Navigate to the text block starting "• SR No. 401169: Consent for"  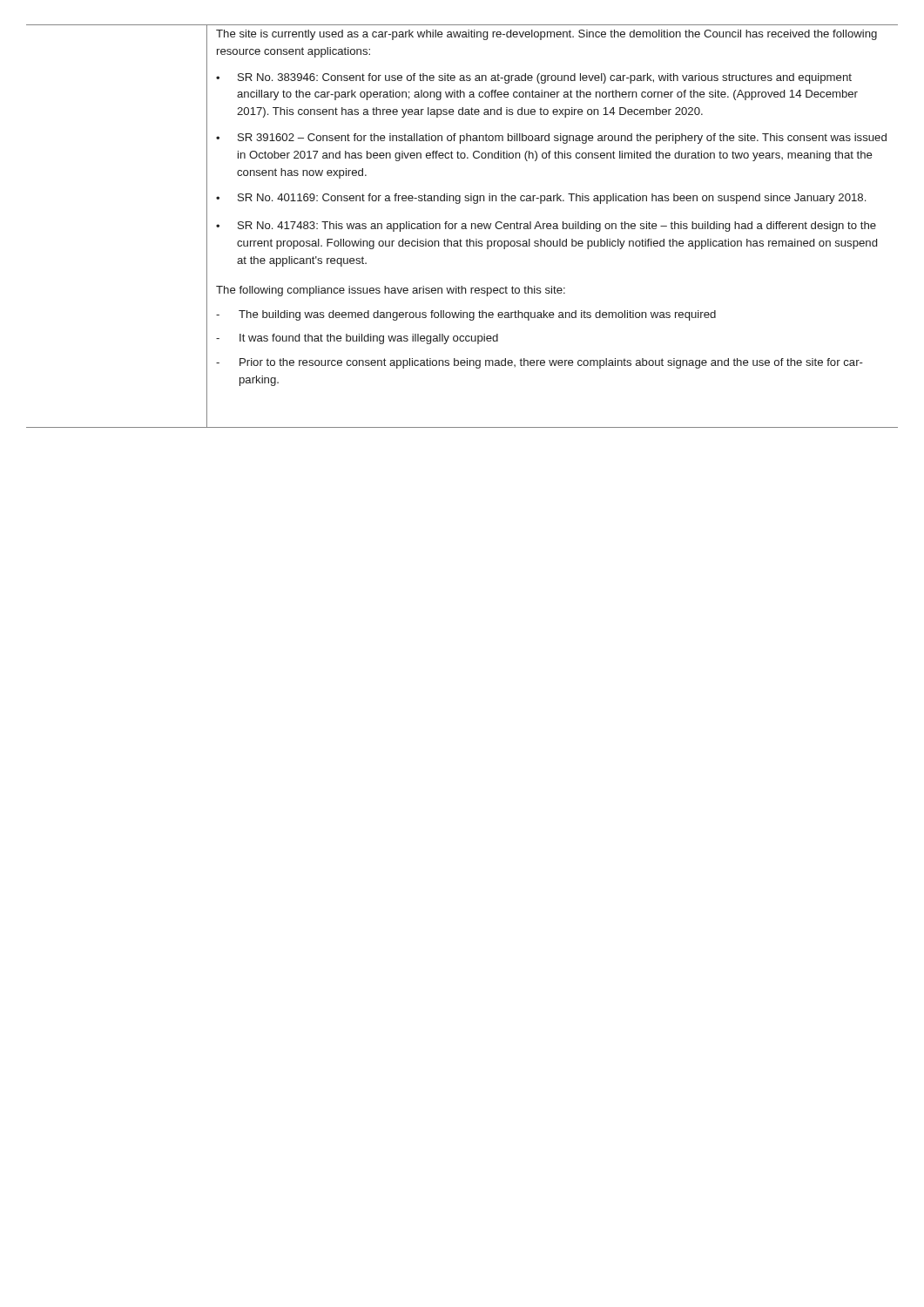(x=553, y=199)
